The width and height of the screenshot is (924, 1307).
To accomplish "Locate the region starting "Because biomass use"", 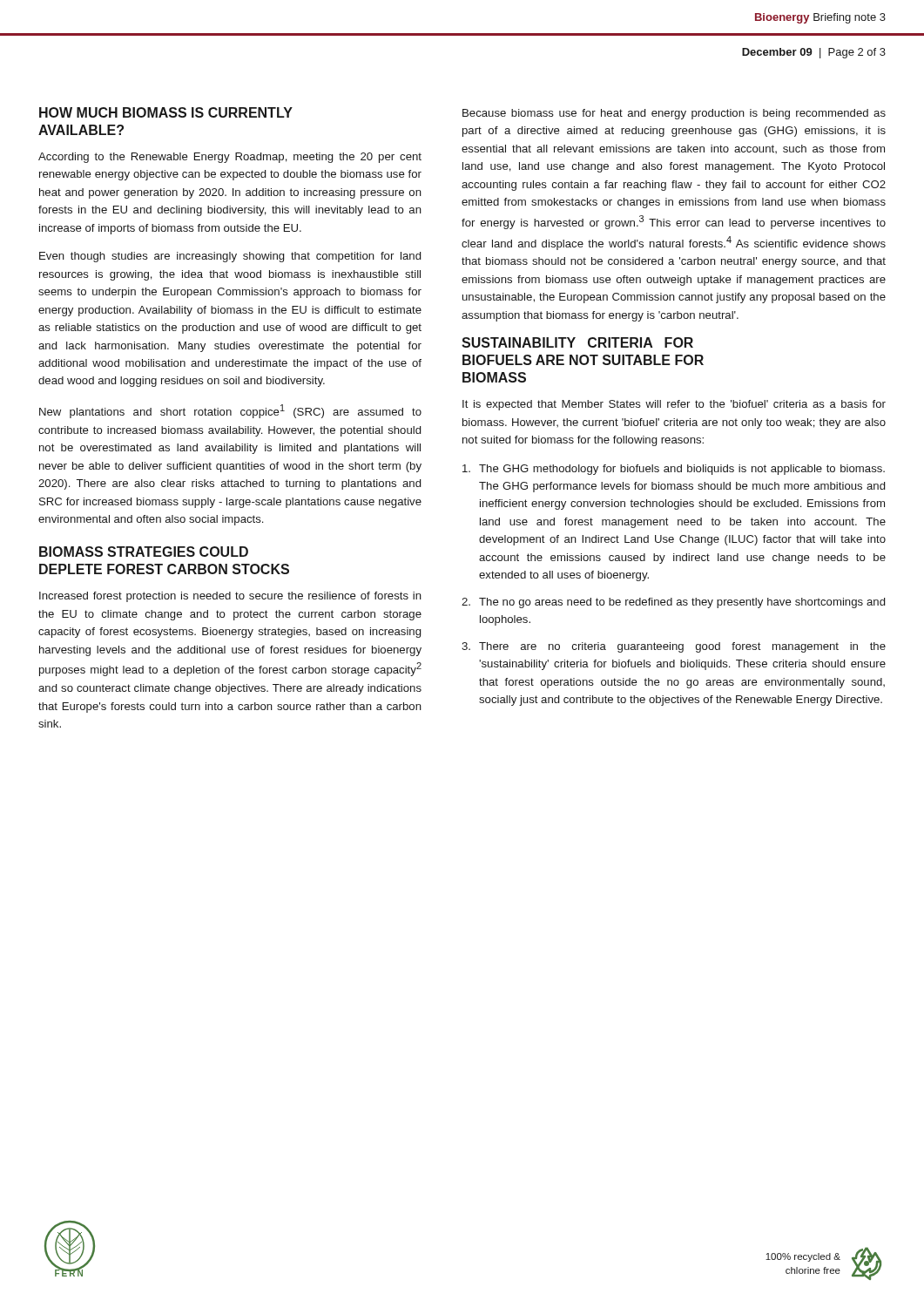I will pos(674,214).
